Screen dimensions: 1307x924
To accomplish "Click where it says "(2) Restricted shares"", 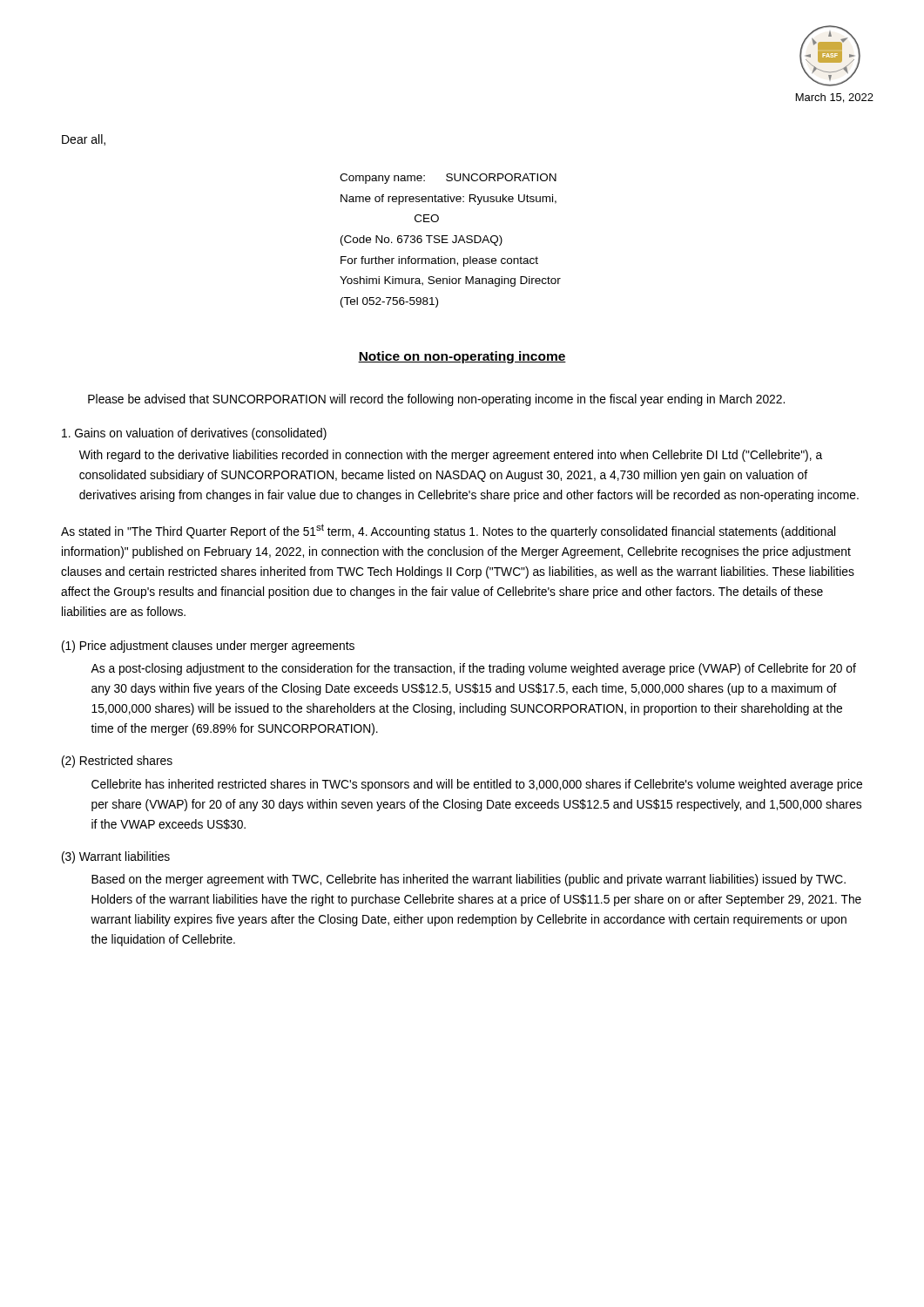I will point(117,761).
